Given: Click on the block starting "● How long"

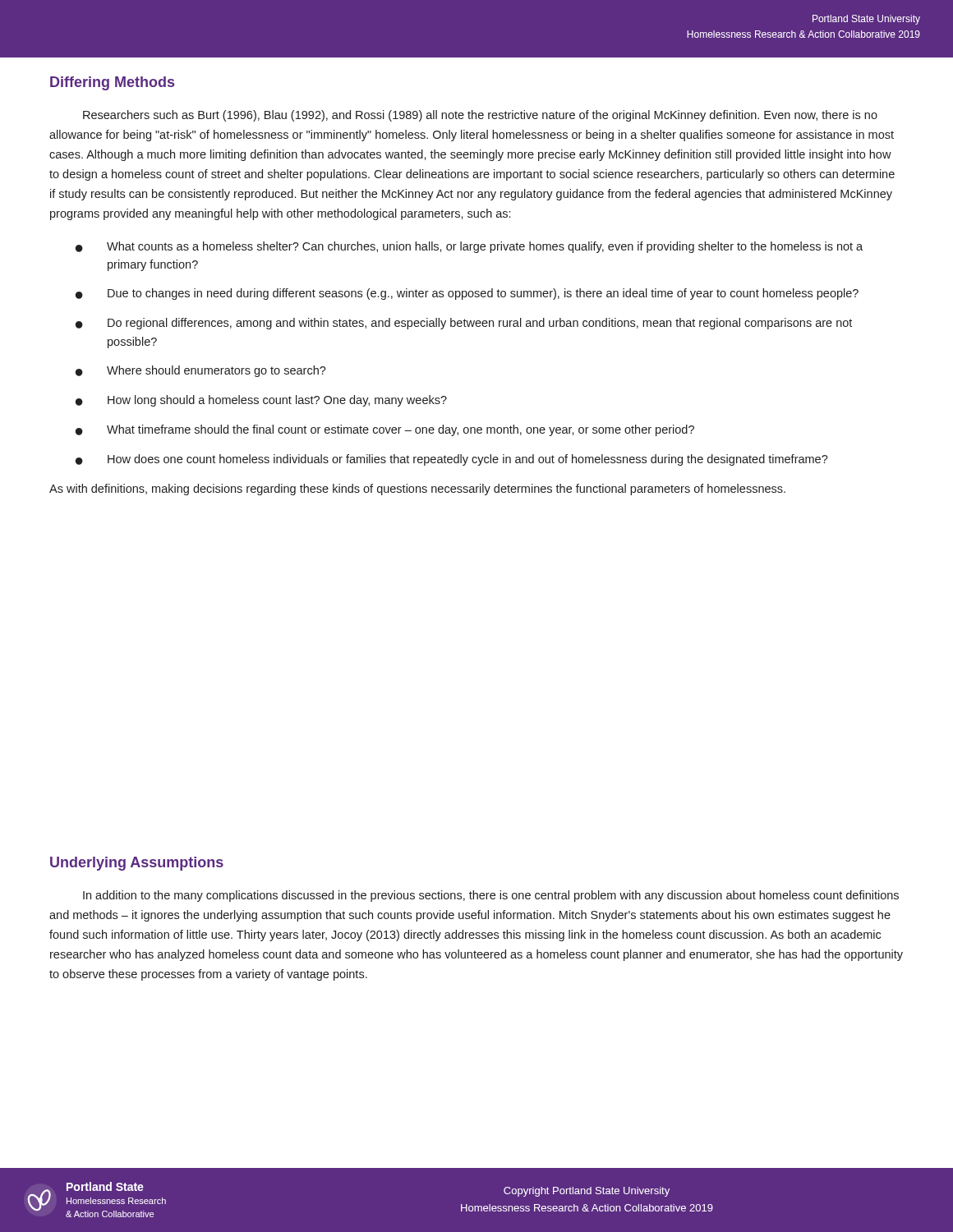Looking at the screenshot, I should coord(256,401).
